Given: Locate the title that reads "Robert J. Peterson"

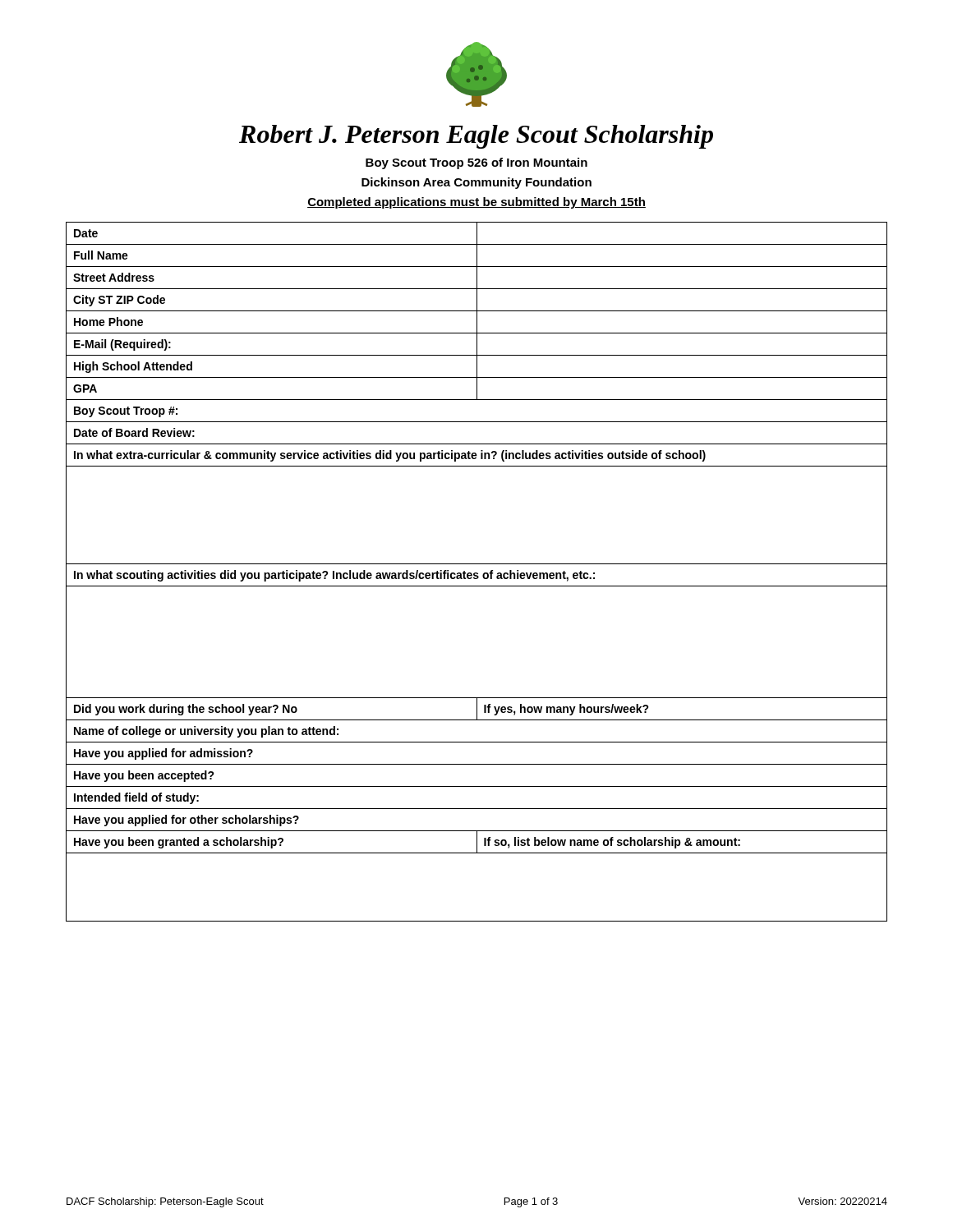Looking at the screenshot, I should click(476, 134).
